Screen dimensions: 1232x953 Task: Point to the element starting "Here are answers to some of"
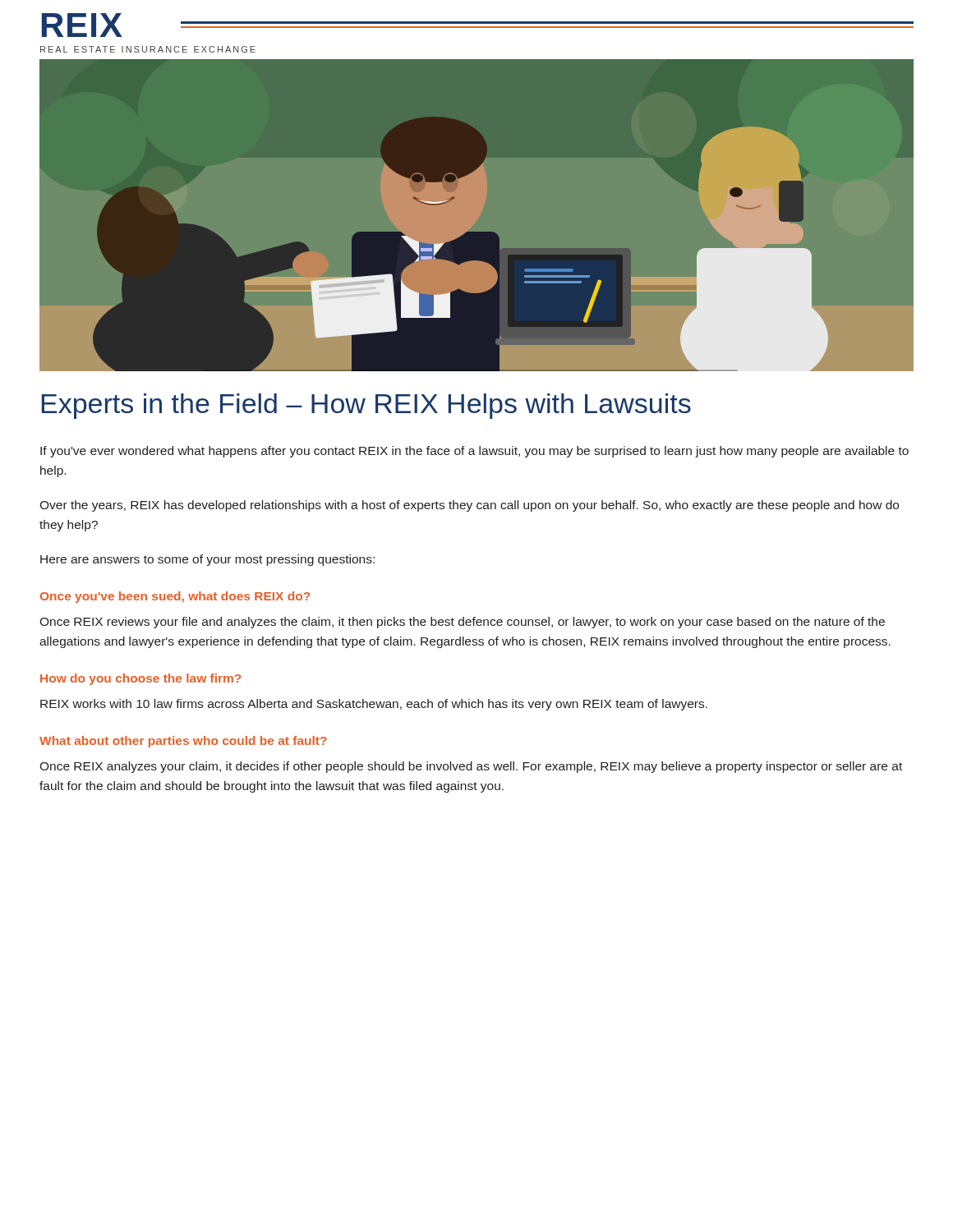point(207,560)
